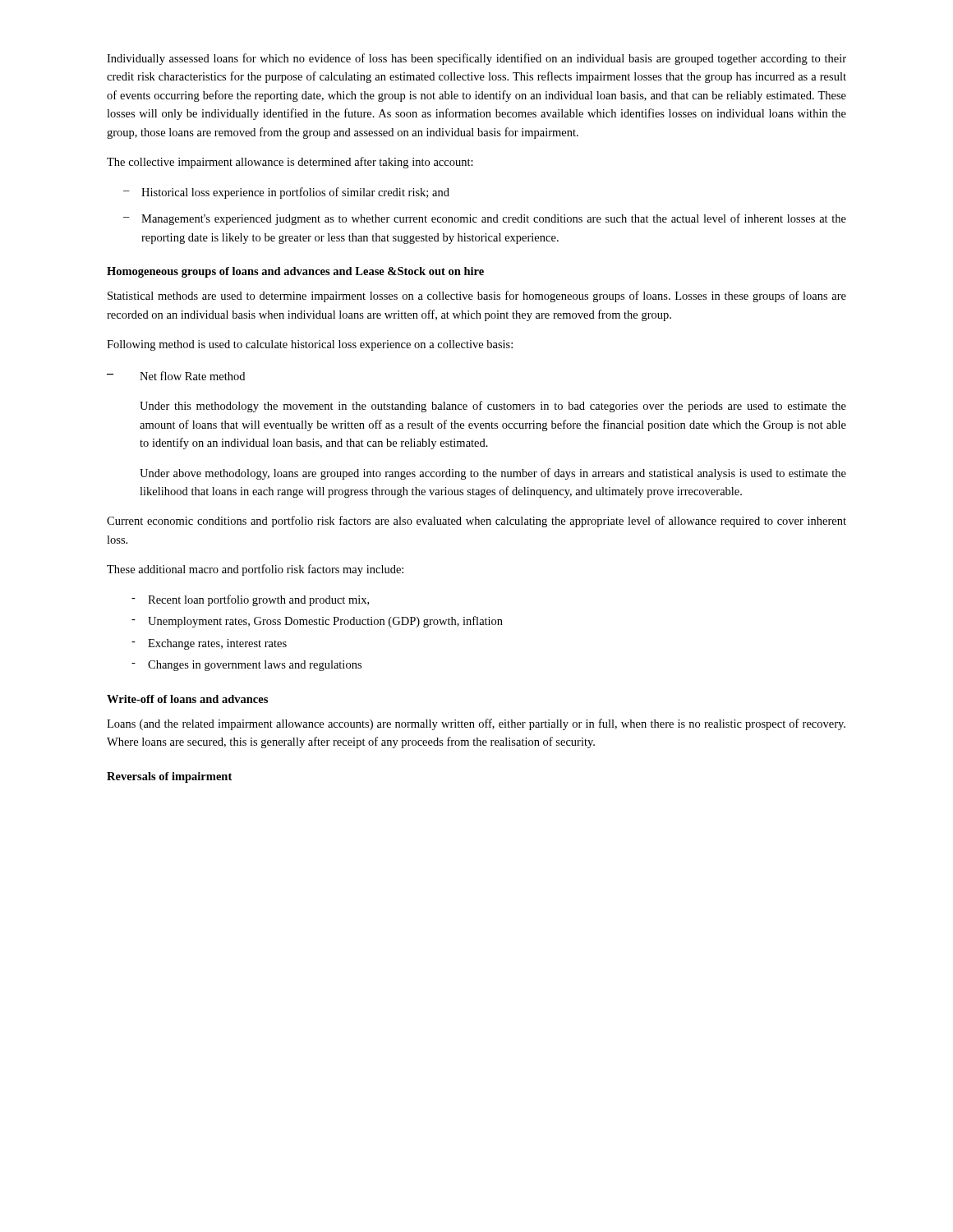Where is the passage that starts "These additional macro and portfolio risk"?
The image size is (953, 1232).
[256, 569]
